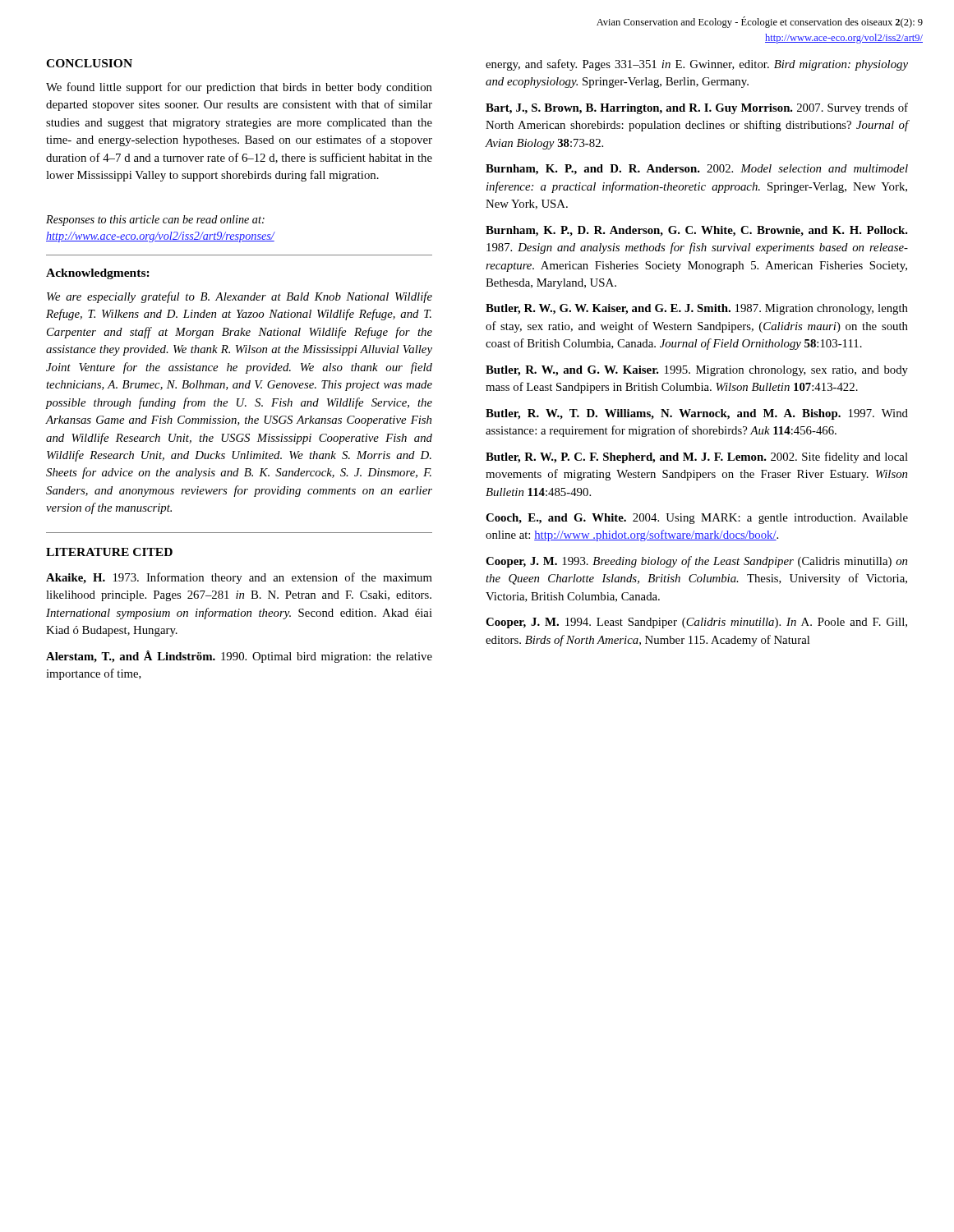Find the text block starting "Responses to this article can be read online"
954x1232 pixels.
(x=160, y=228)
